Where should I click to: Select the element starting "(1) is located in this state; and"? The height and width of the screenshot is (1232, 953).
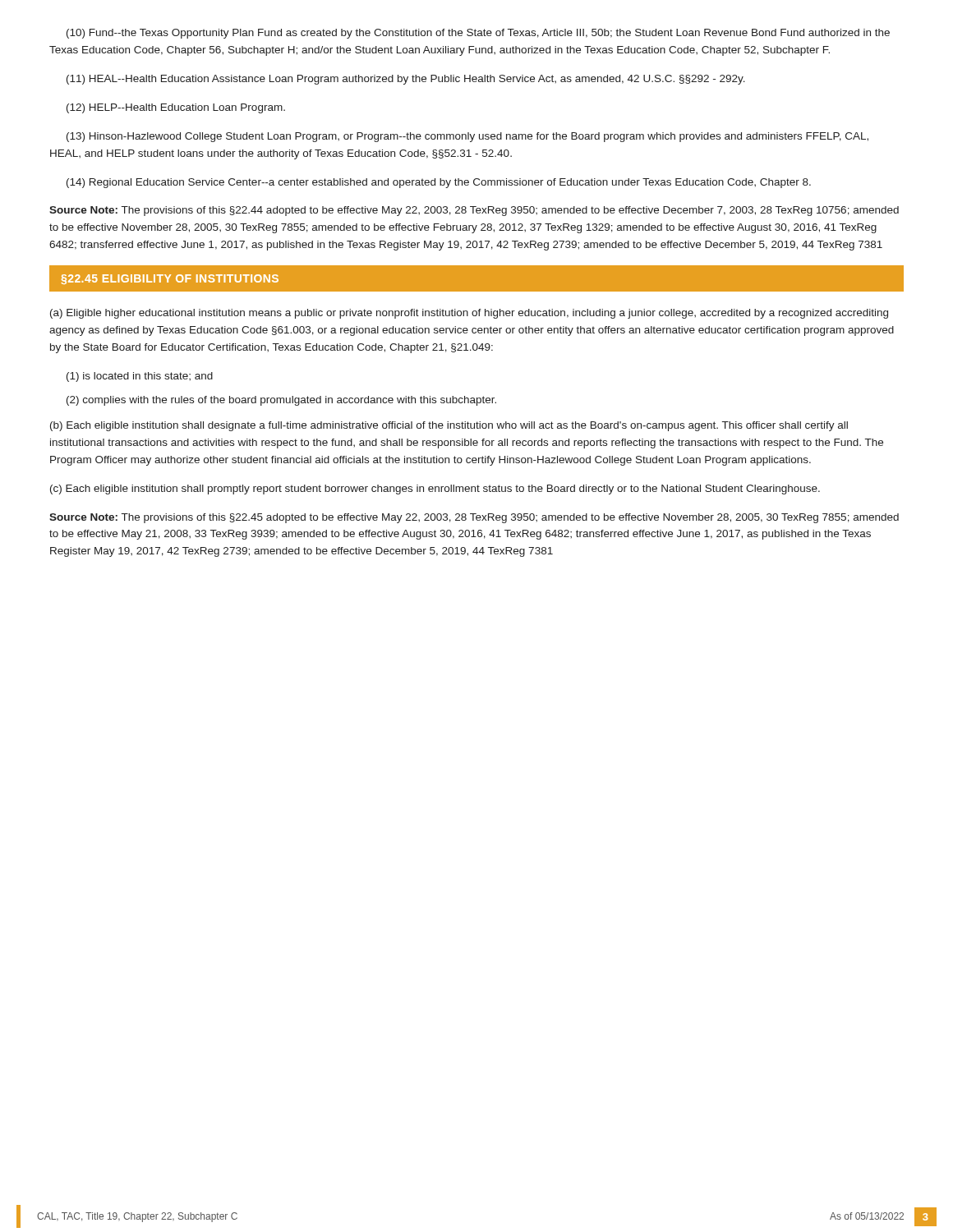[139, 376]
